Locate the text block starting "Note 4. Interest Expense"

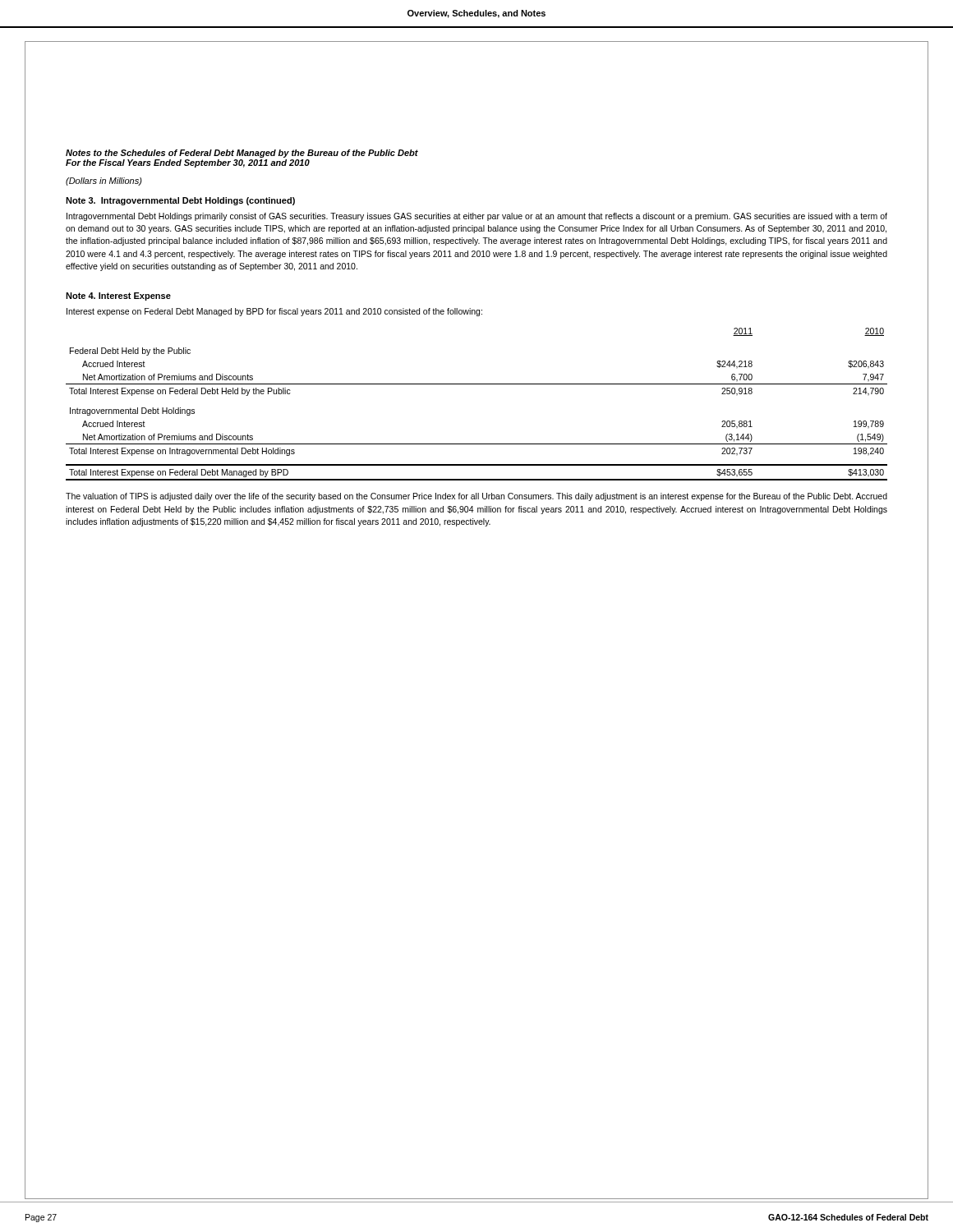click(118, 296)
